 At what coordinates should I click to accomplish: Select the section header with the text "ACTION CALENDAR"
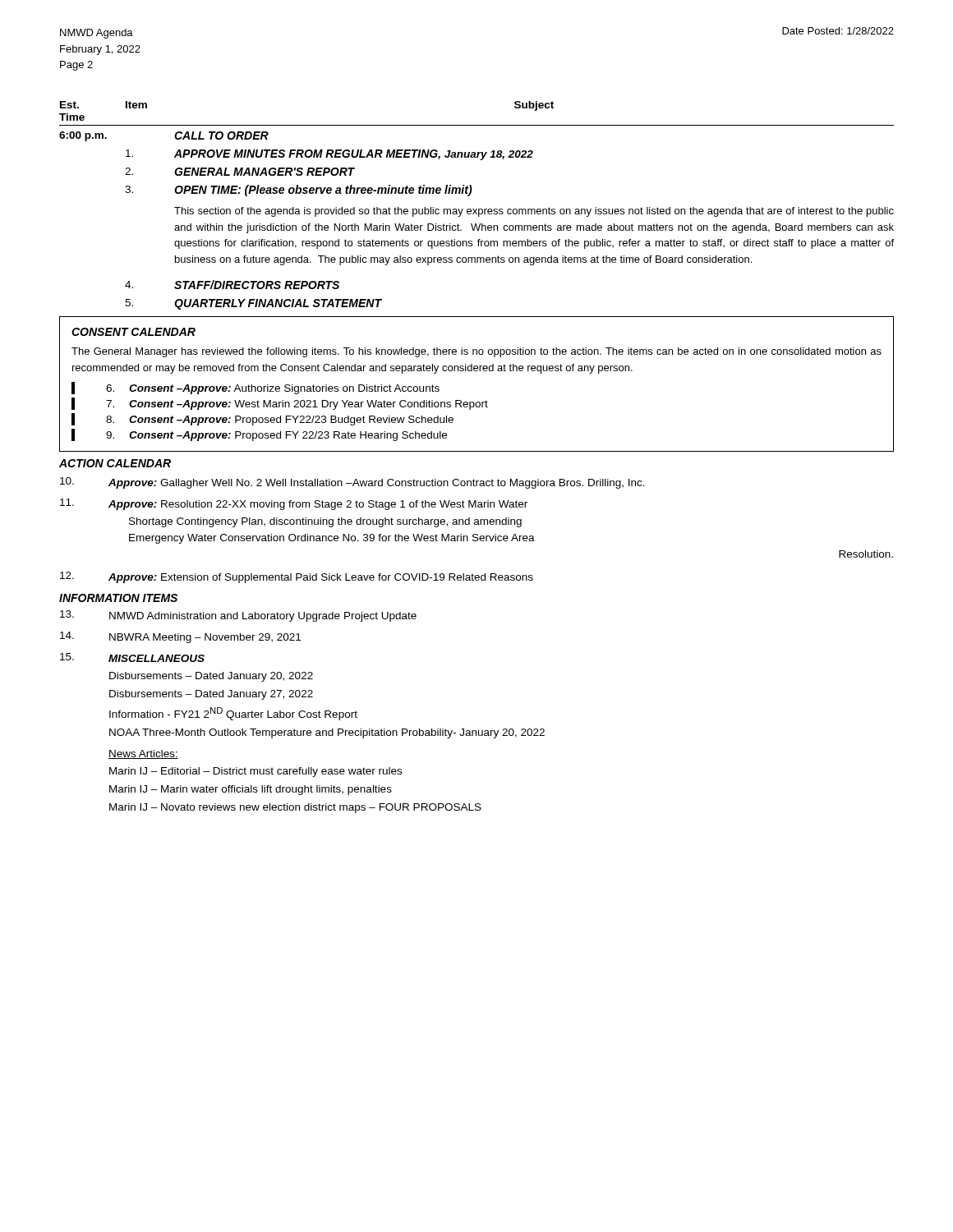115,463
